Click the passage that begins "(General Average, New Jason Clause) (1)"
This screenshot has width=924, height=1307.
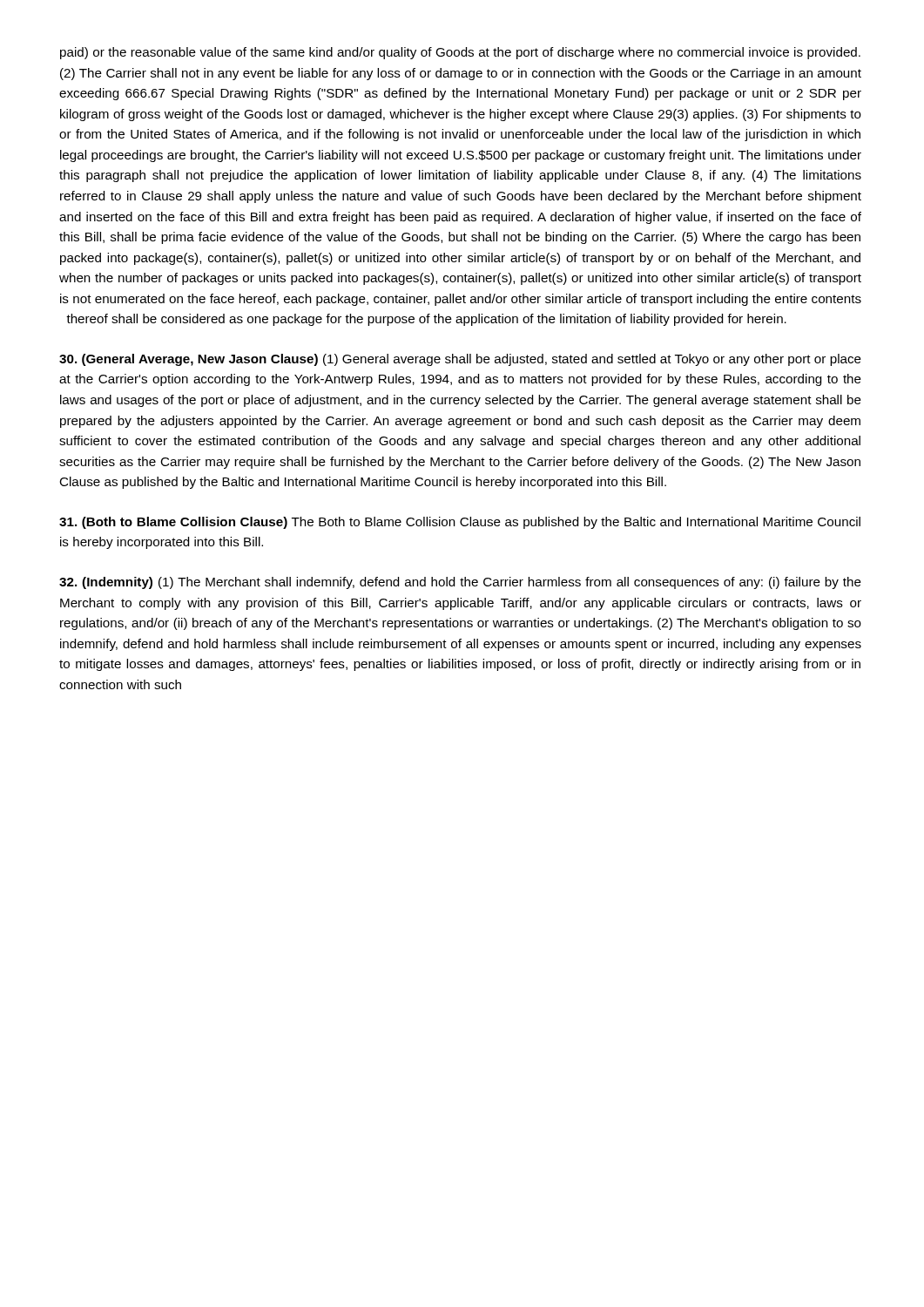pos(460,420)
